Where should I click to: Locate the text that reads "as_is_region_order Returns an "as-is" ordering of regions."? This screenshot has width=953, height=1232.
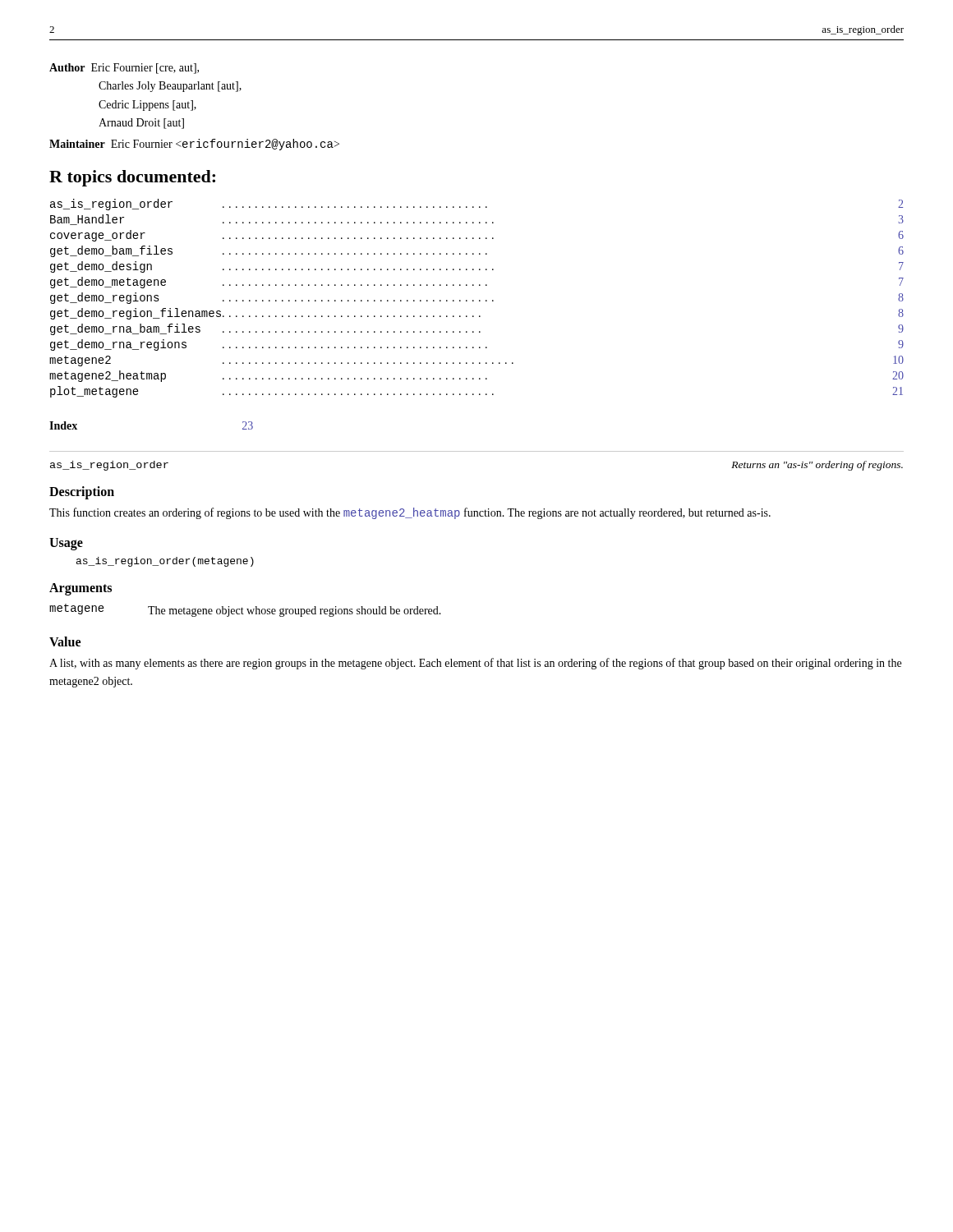click(105, 467)
